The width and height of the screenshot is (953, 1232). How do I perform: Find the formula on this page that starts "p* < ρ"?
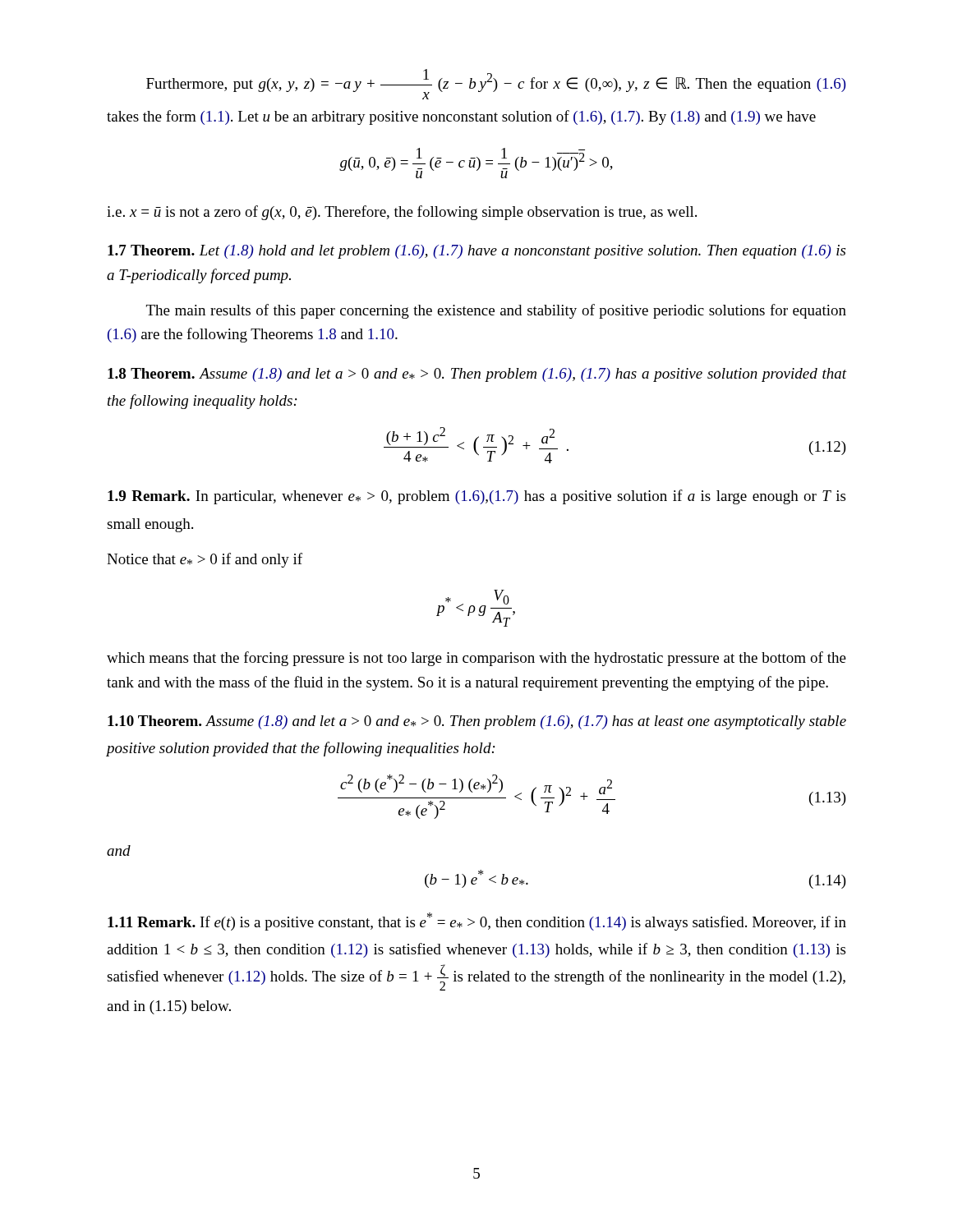pyautogui.click(x=476, y=608)
